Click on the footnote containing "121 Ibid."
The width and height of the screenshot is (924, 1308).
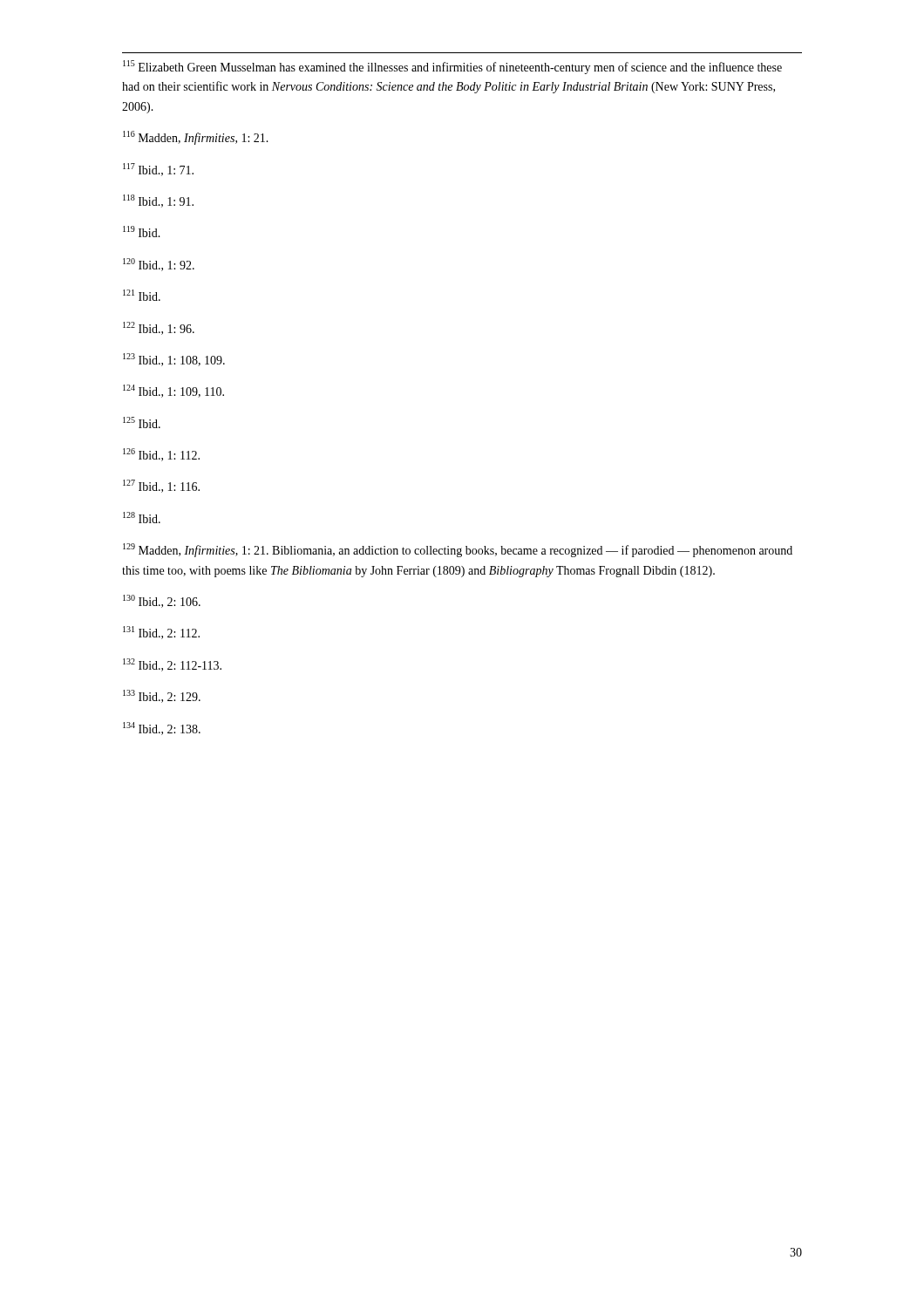tap(141, 296)
